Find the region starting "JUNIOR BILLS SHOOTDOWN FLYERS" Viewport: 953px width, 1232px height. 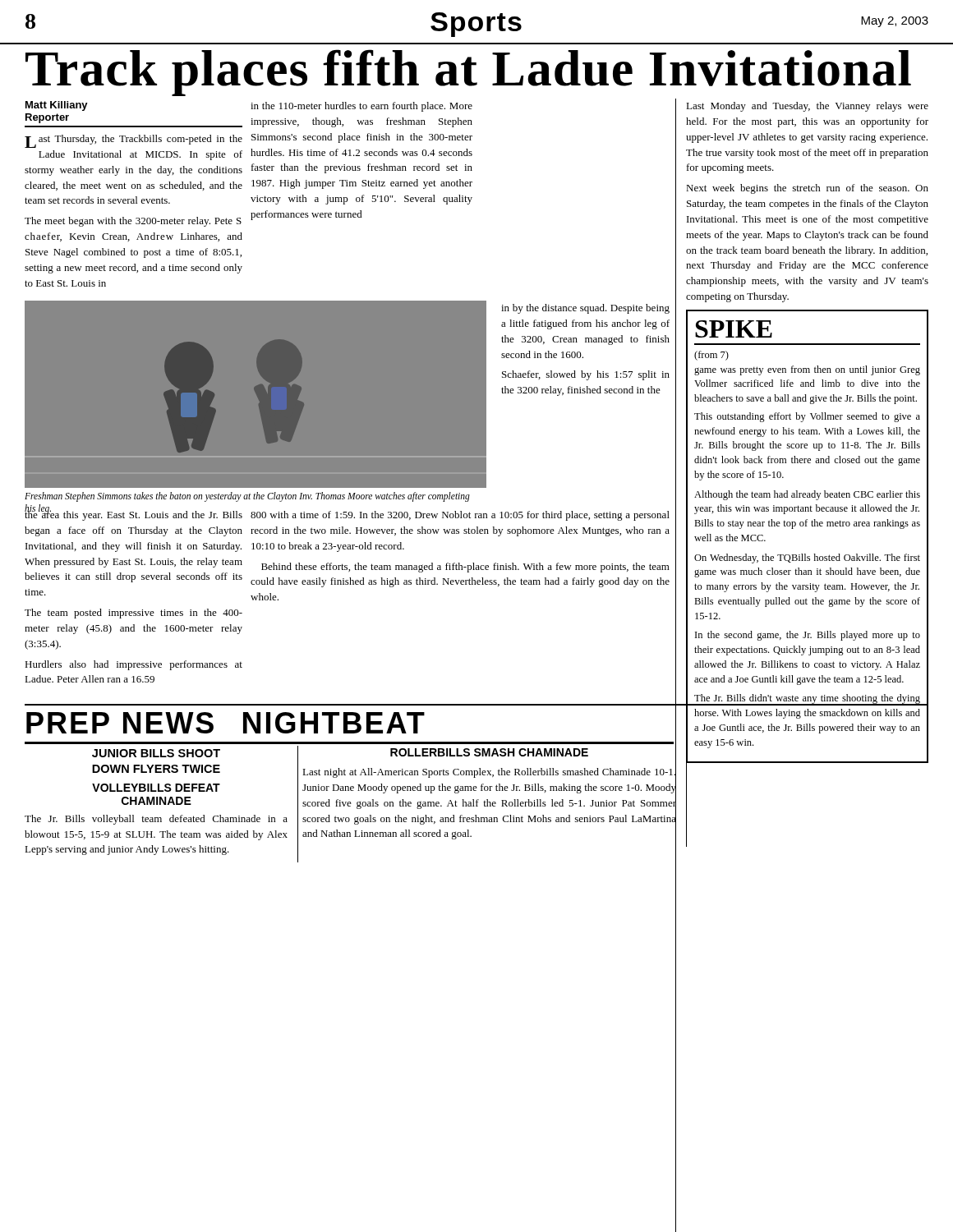coord(156,761)
